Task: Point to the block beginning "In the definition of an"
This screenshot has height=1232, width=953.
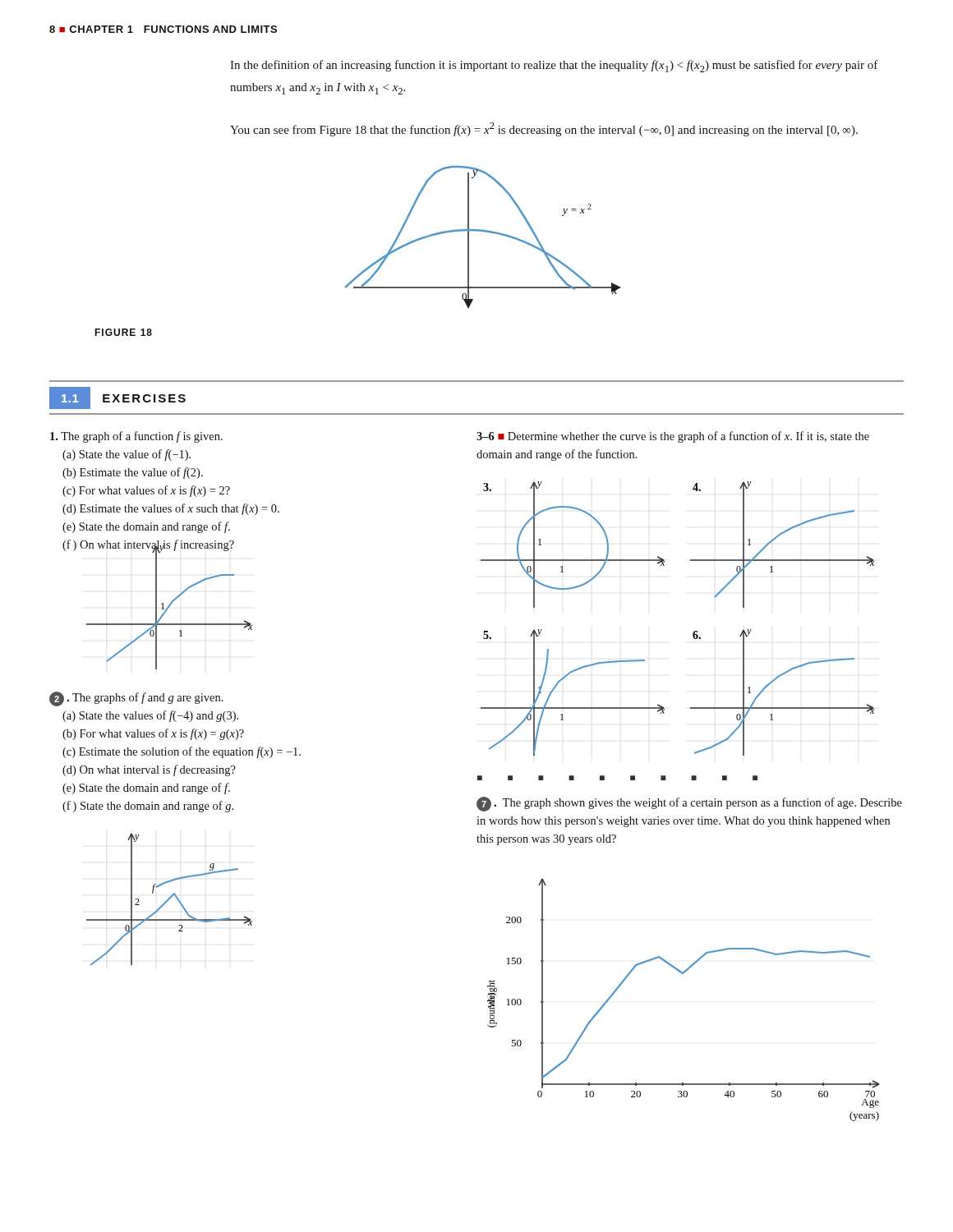Action: [x=554, y=66]
